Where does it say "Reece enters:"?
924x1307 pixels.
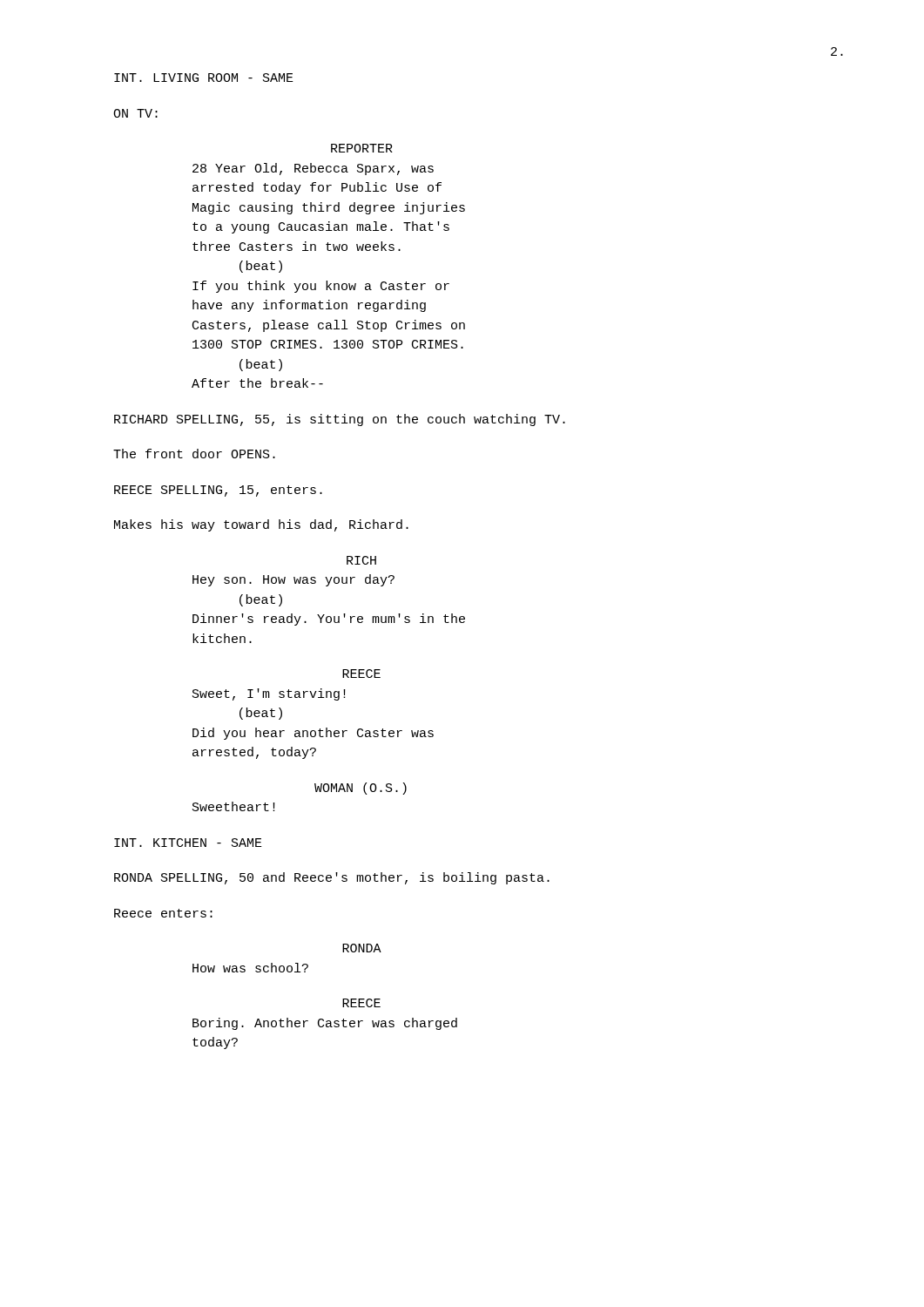pos(164,914)
